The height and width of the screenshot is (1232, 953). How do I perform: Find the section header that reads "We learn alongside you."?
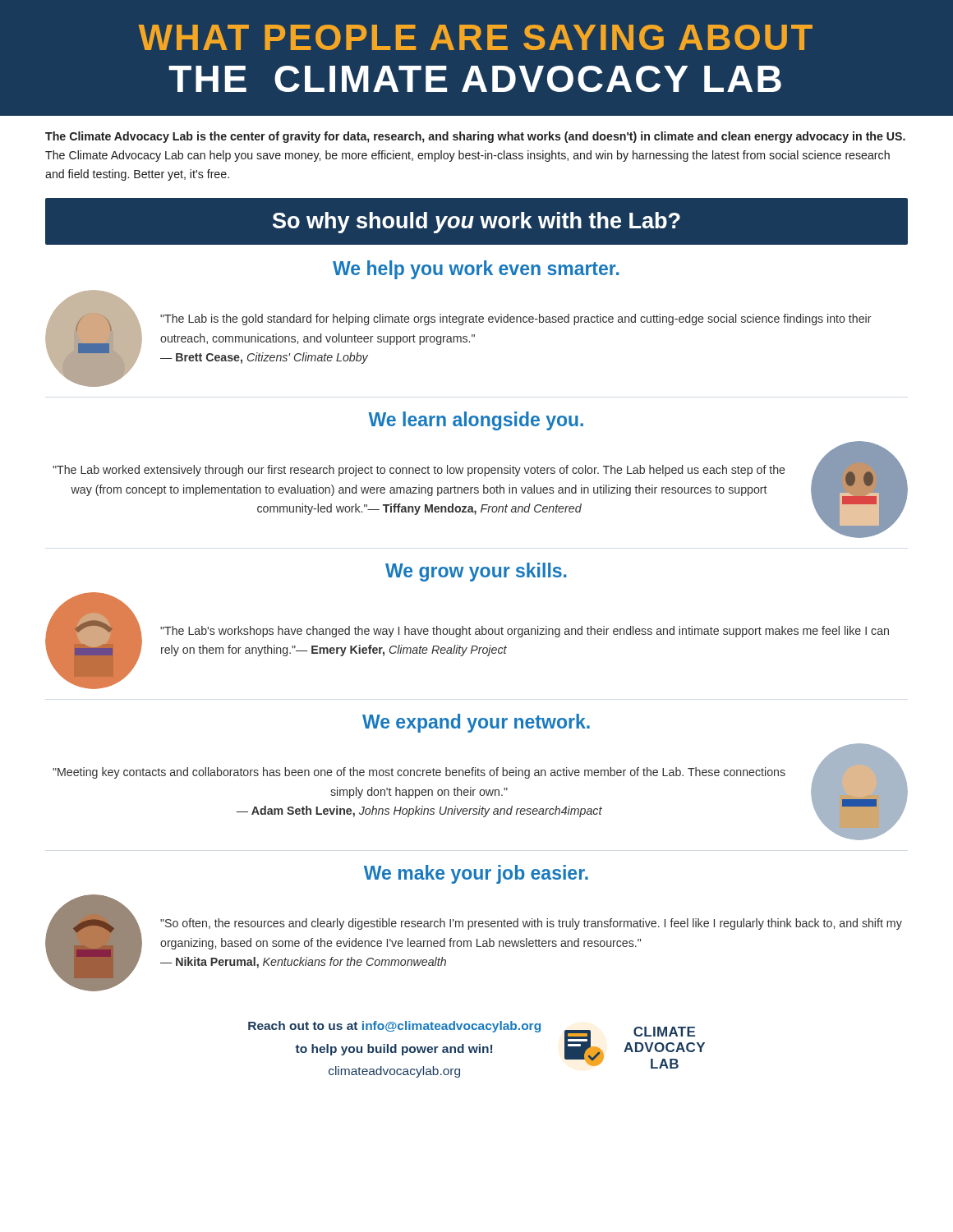pos(476,420)
